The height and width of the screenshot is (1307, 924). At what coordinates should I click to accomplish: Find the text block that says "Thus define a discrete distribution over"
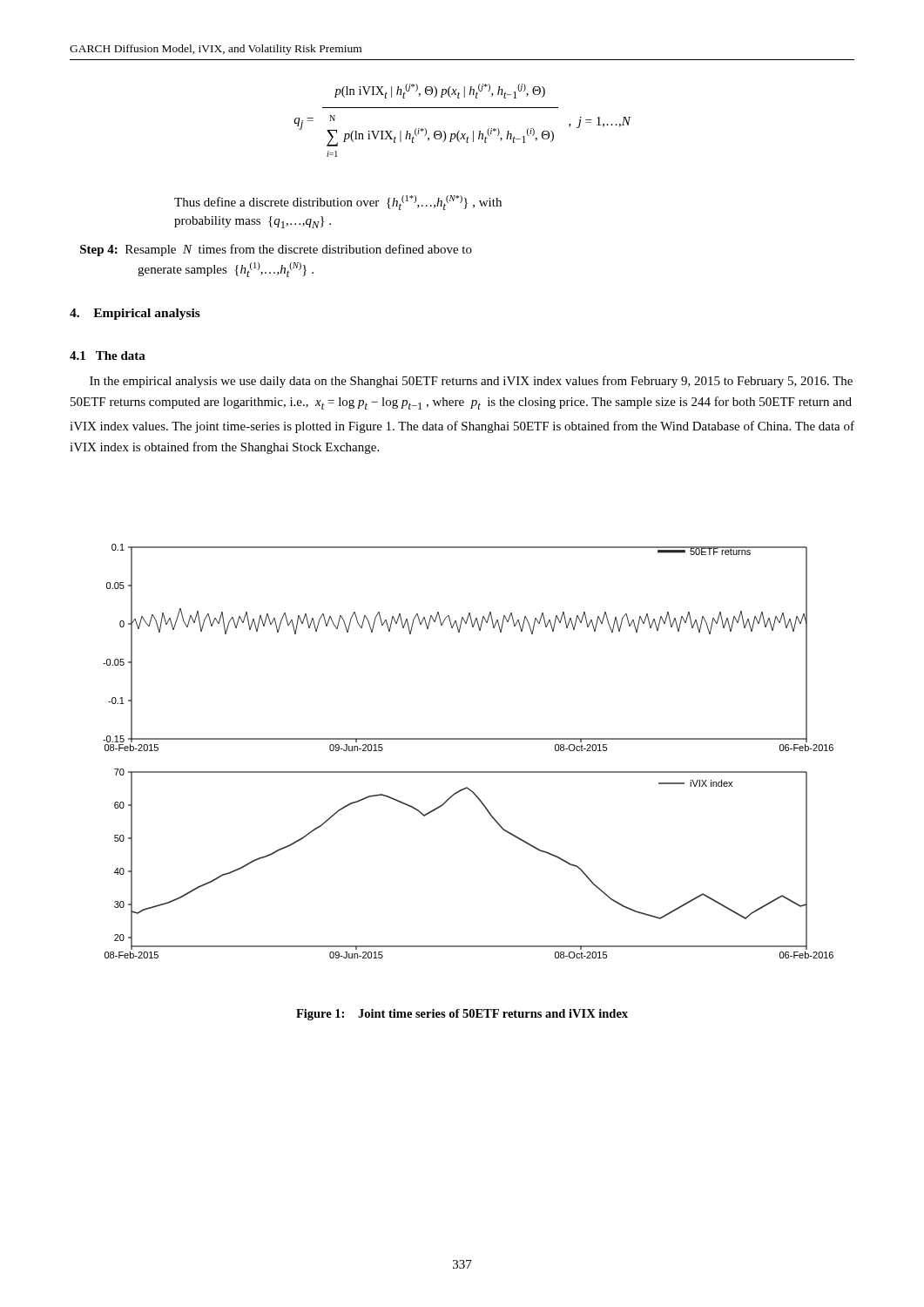pos(338,203)
